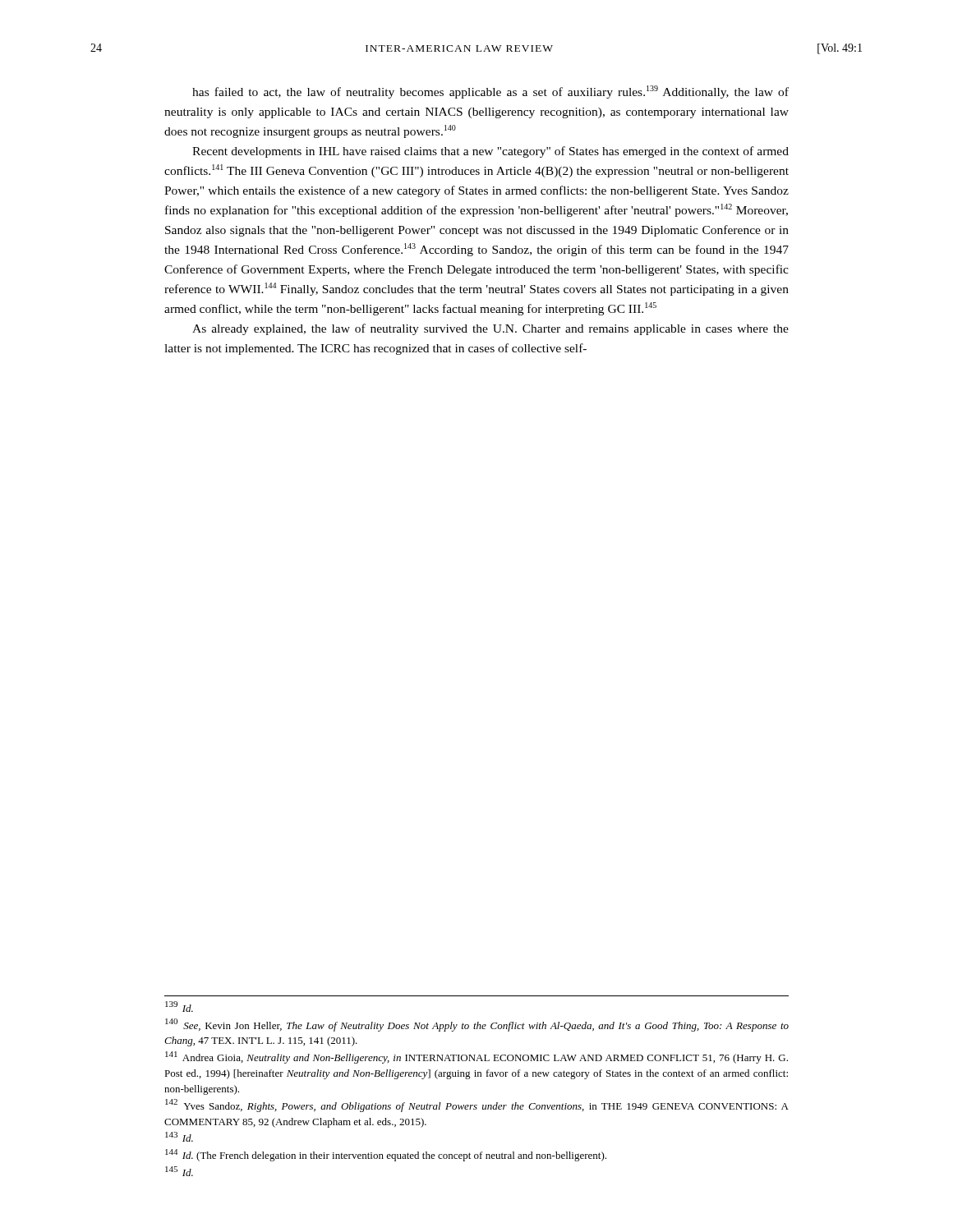Click on the region starting "143 Id."
953x1232 pixels.
[x=179, y=1138]
